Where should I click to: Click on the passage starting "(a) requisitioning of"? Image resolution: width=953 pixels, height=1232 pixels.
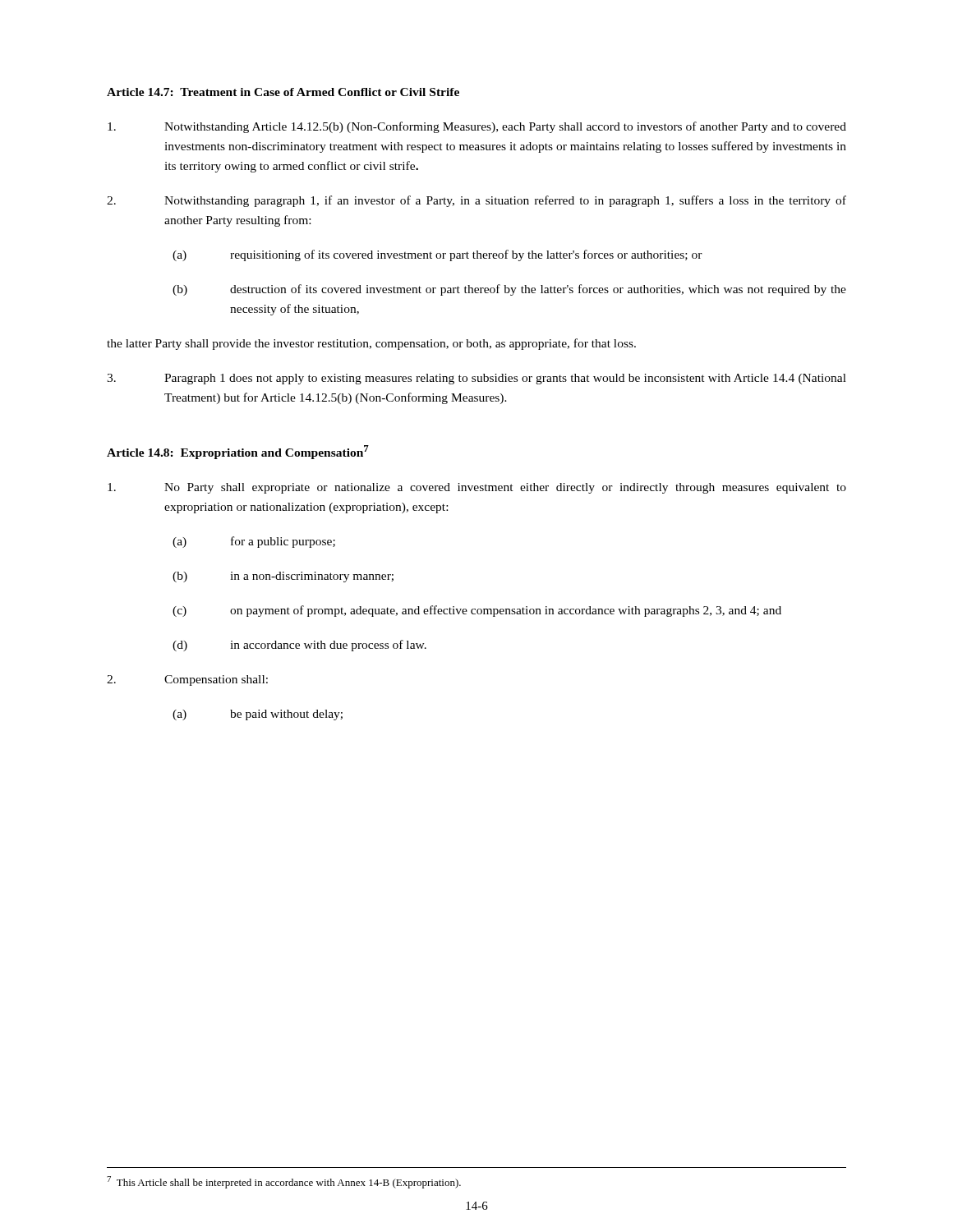click(x=509, y=255)
